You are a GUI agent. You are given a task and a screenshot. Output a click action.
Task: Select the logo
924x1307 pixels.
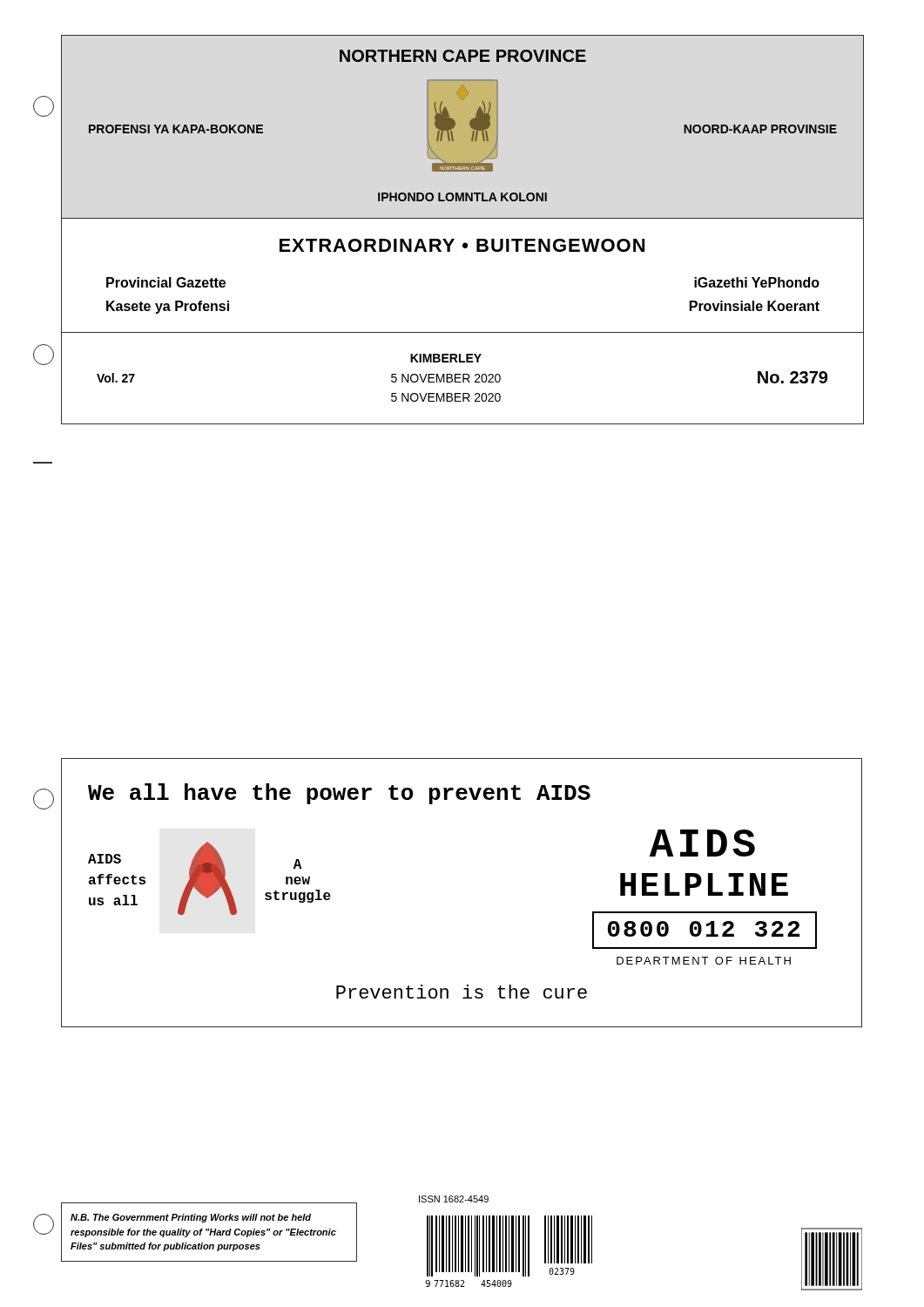pos(462,129)
